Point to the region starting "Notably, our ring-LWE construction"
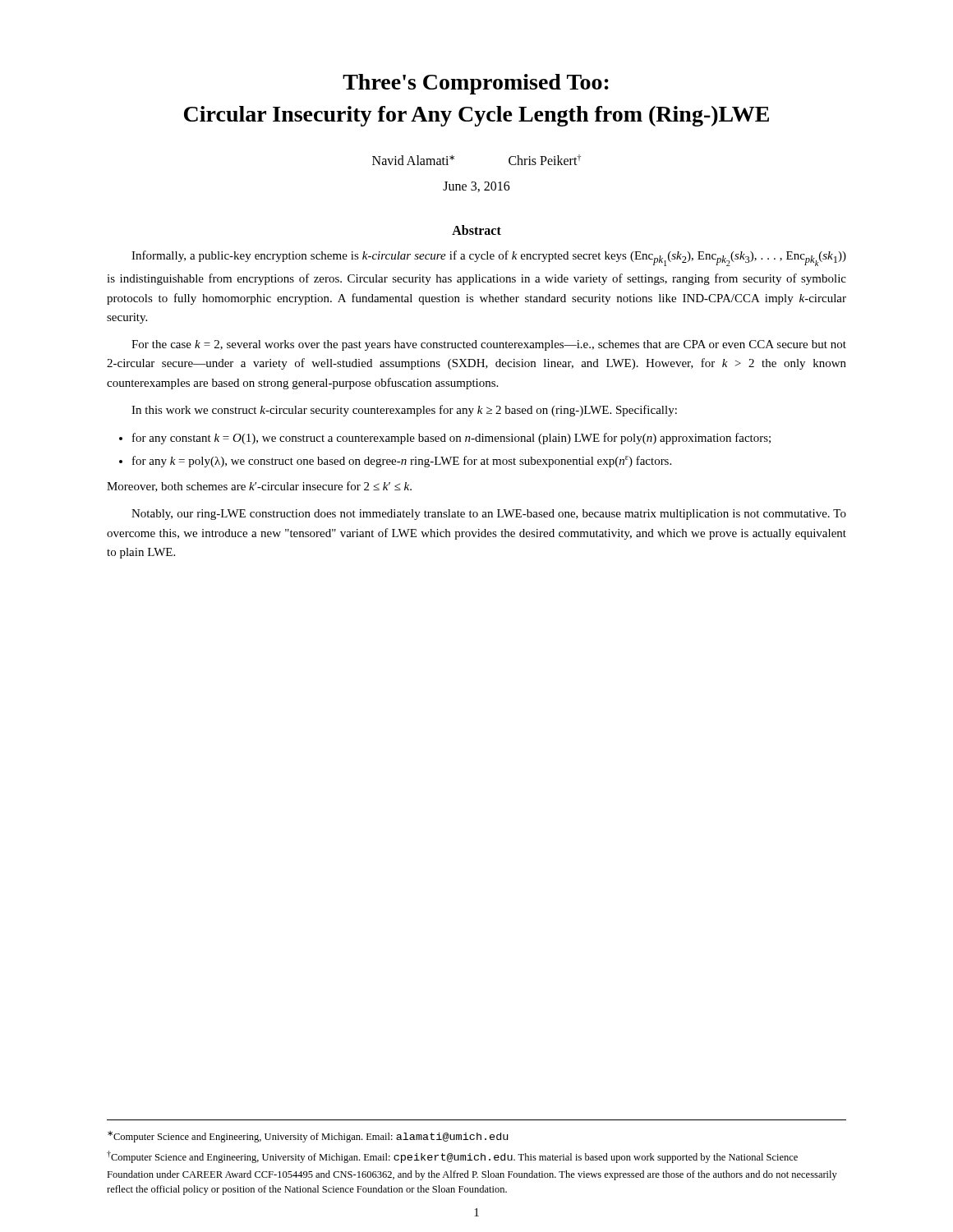Viewport: 953px width, 1232px height. 476,533
